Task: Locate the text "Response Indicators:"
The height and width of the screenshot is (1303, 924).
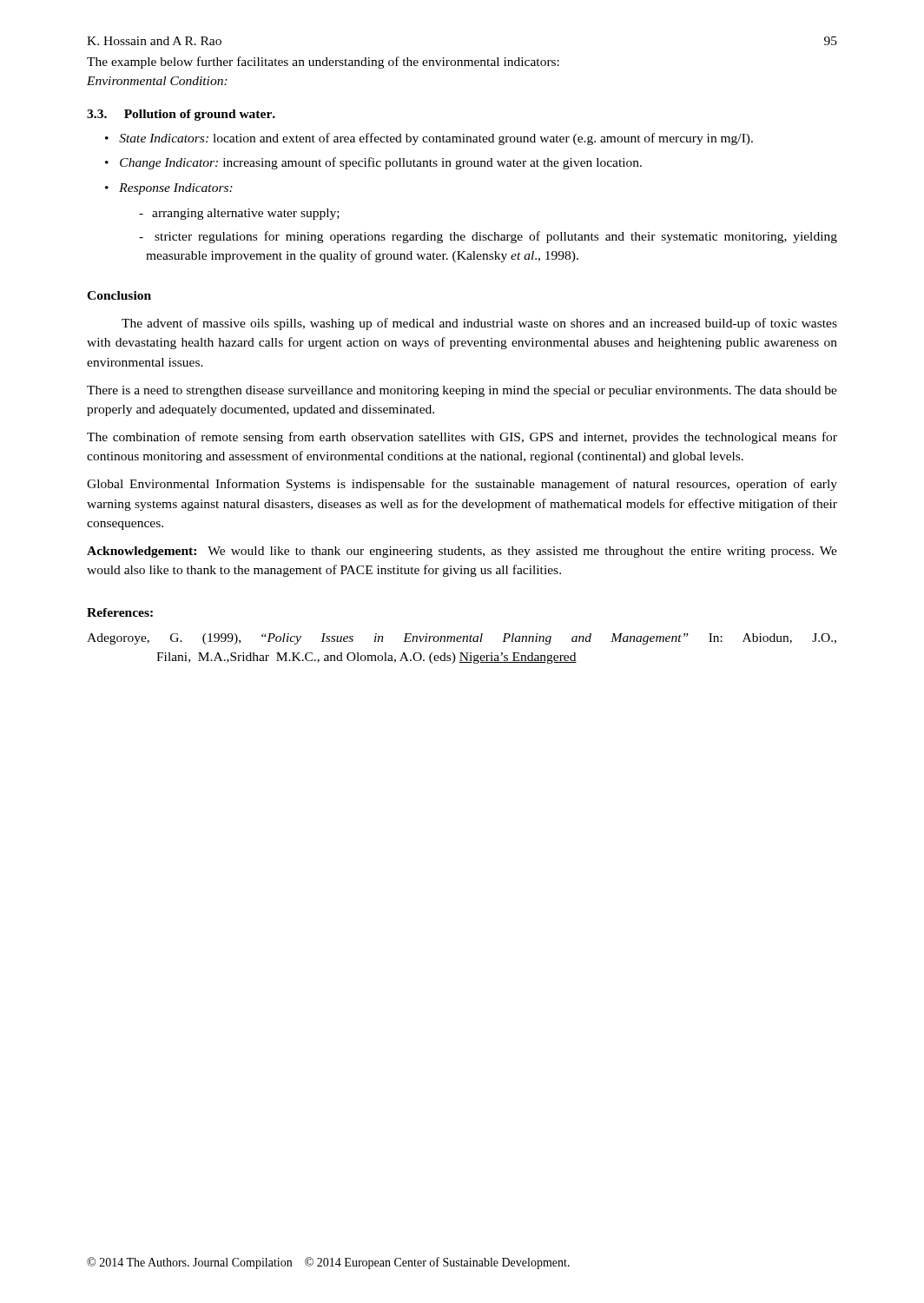Action: point(175,187)
